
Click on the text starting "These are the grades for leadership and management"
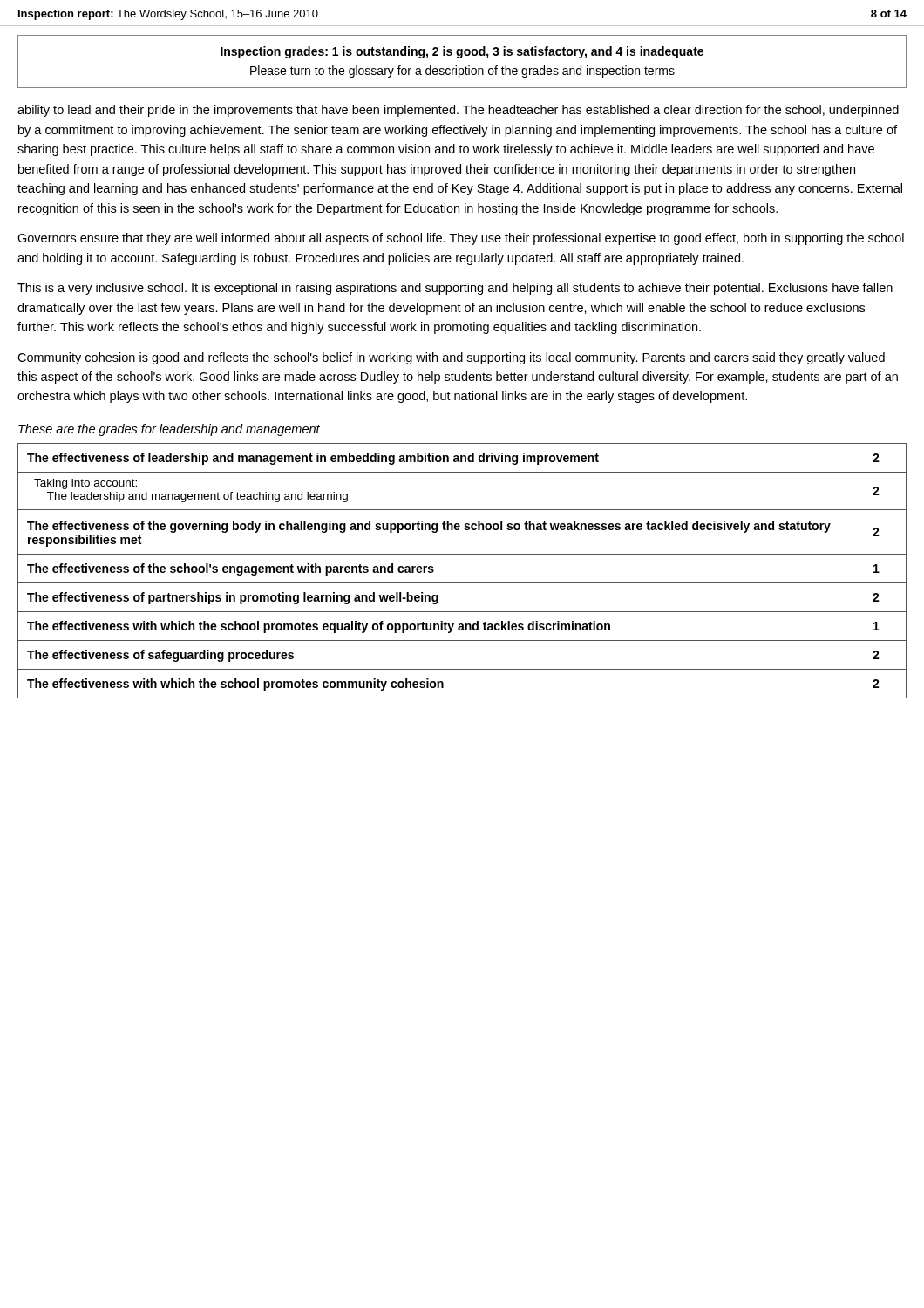coord(169,429)
